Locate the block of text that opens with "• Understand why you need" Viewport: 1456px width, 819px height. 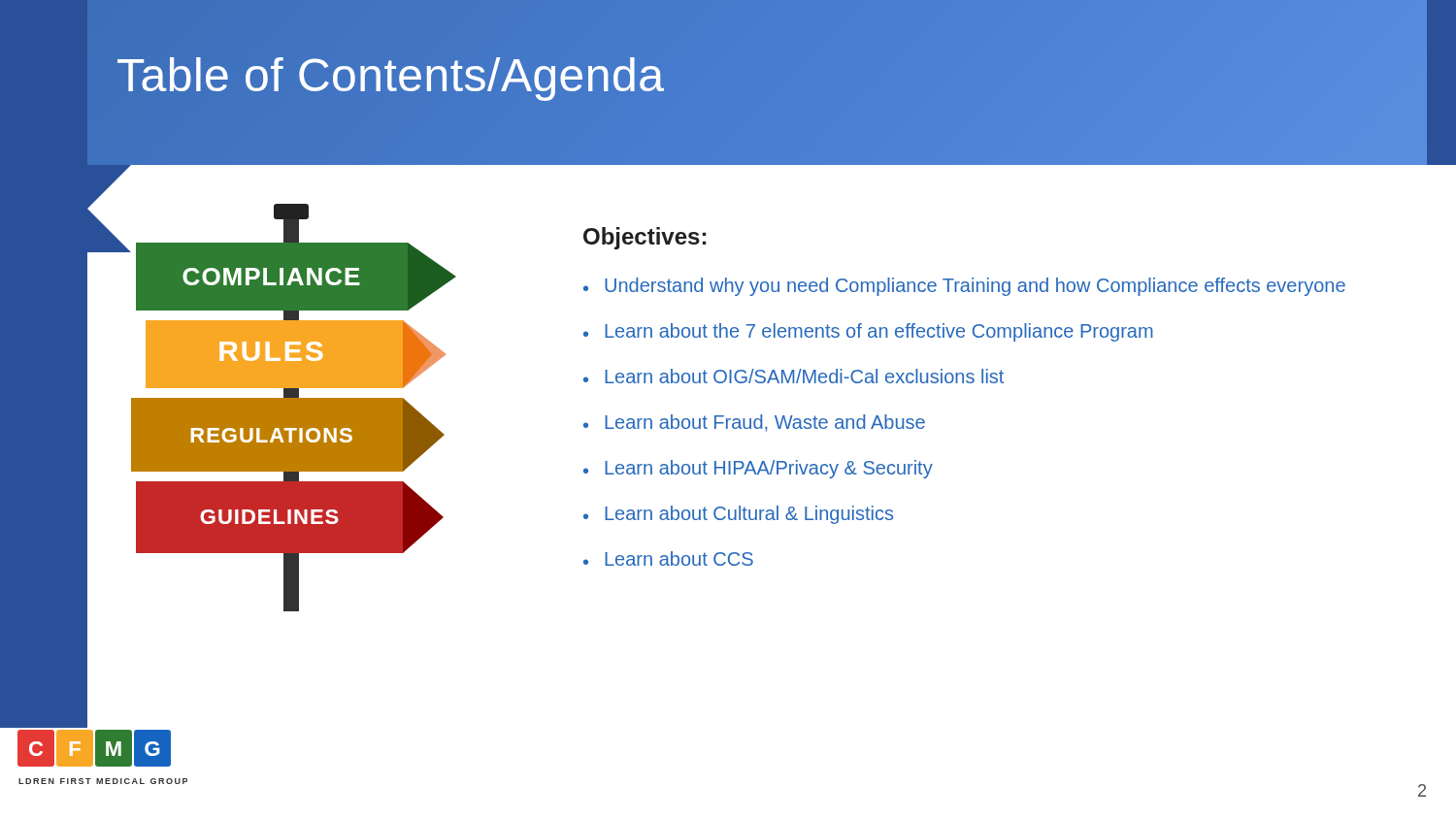[x=964, y=287]
